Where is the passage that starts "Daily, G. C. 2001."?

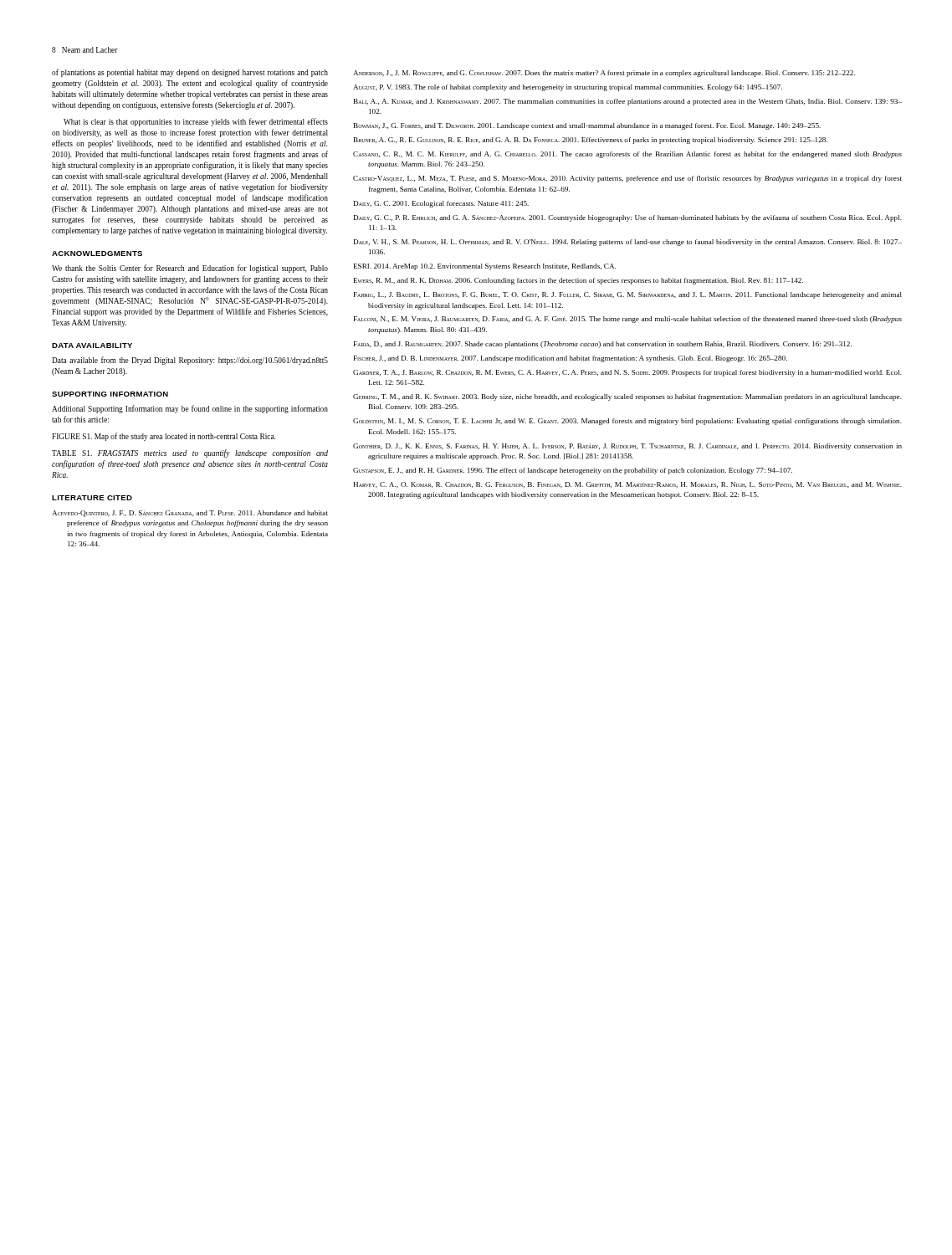pos(441,203)
